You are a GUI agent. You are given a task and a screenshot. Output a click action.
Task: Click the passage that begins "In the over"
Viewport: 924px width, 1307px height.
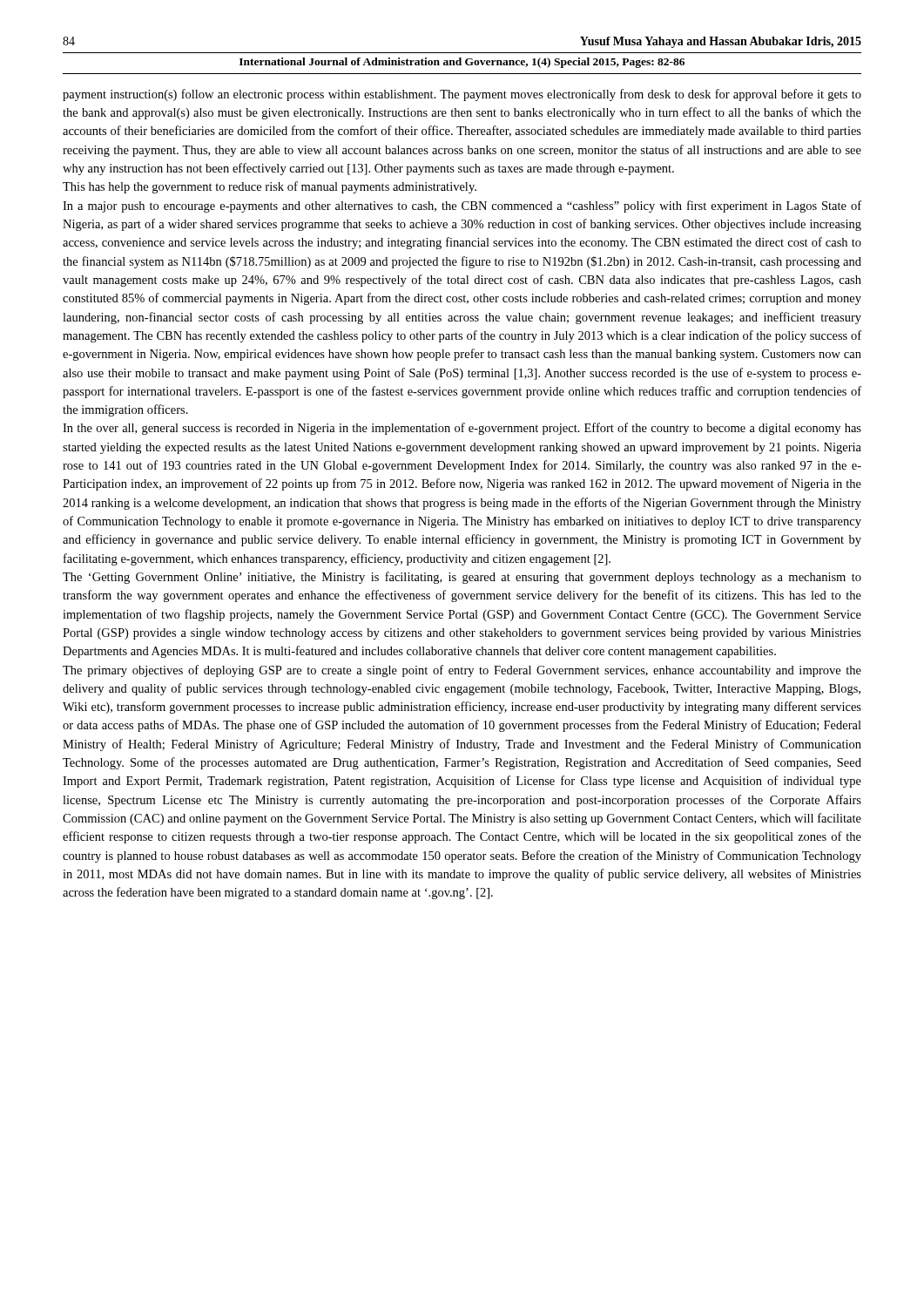(462, 494)
